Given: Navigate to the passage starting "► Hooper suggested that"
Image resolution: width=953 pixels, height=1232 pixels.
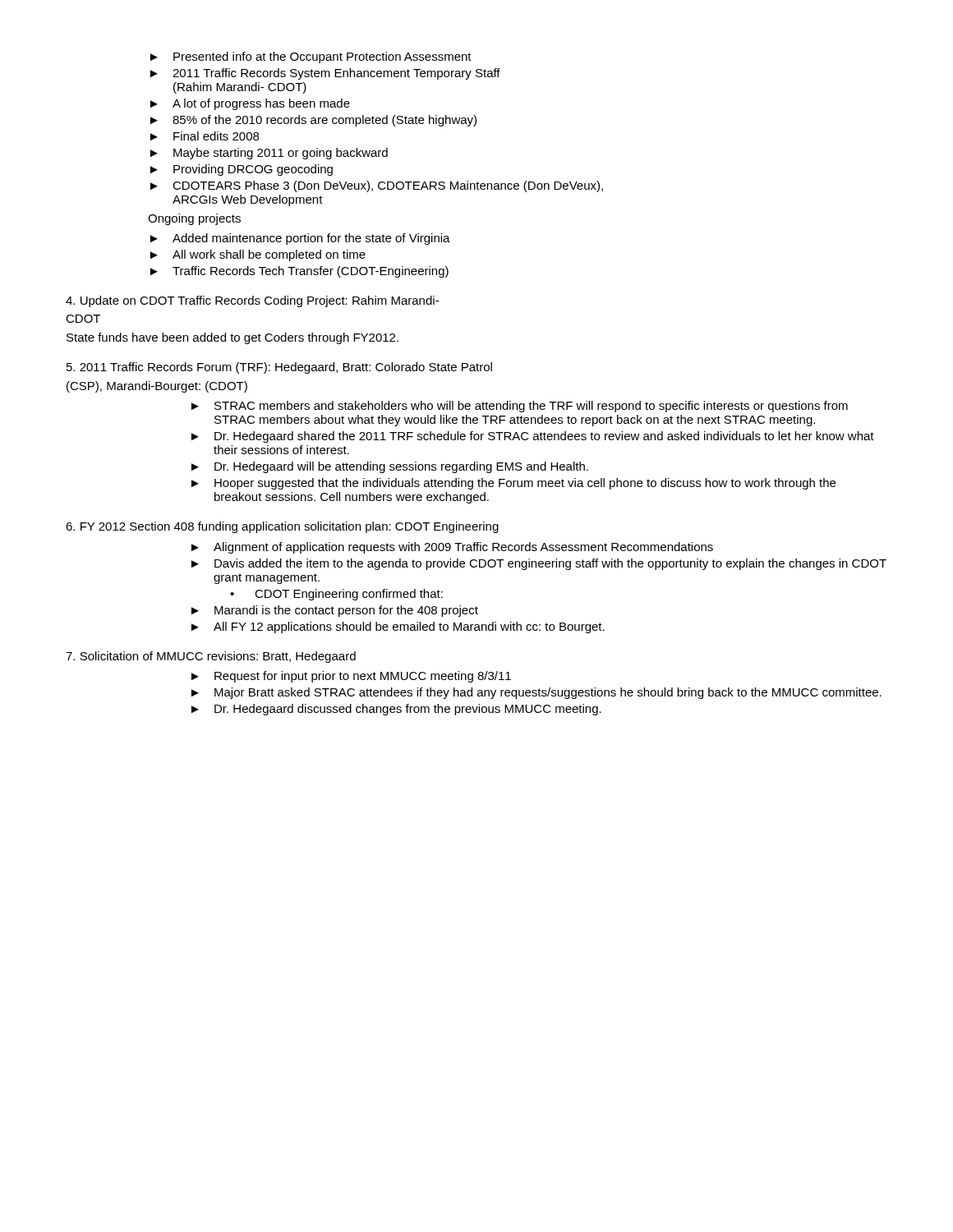Looking at the screenshot, I should click(x=538, y=490).
